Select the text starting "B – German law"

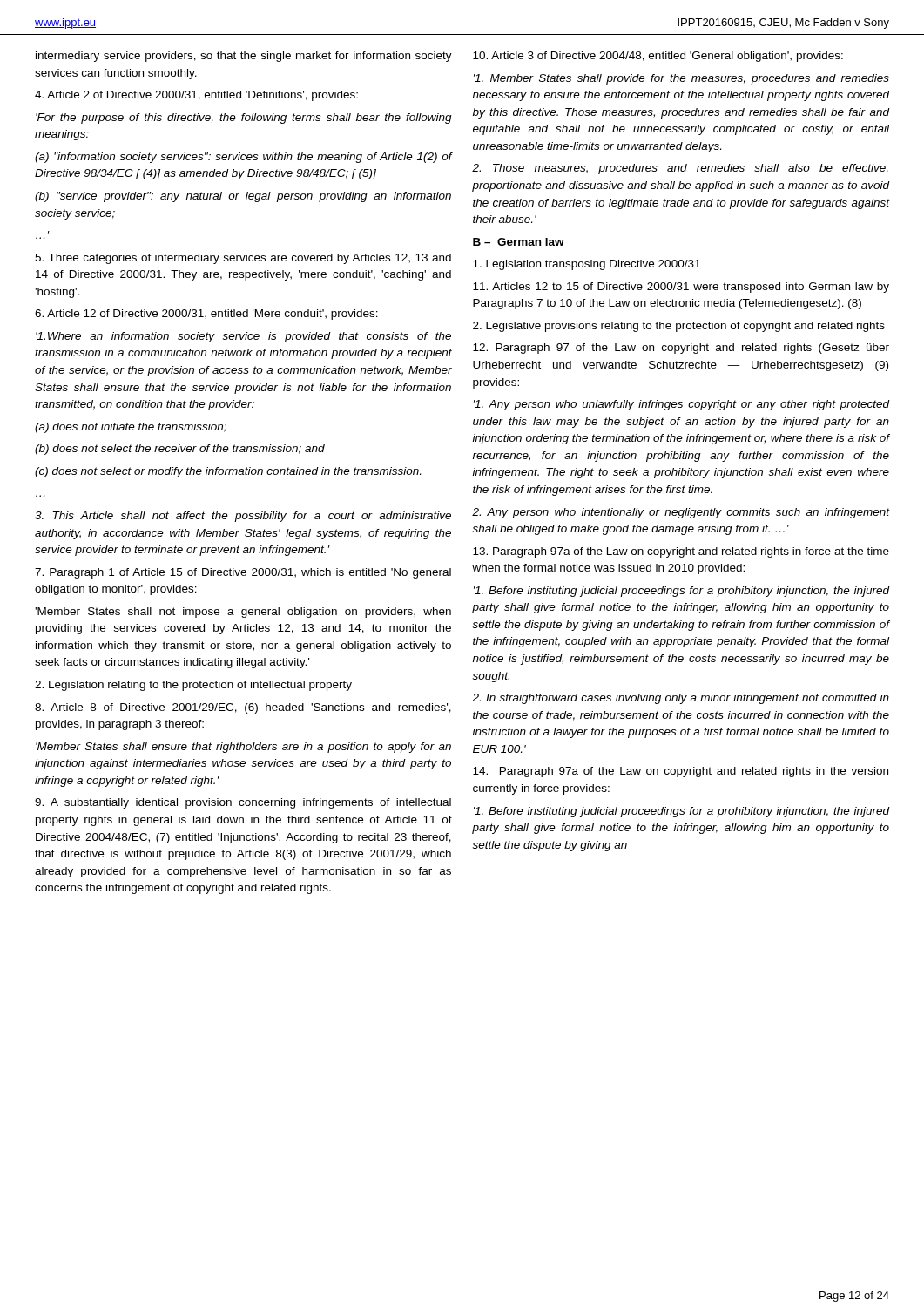click(519, 242)
